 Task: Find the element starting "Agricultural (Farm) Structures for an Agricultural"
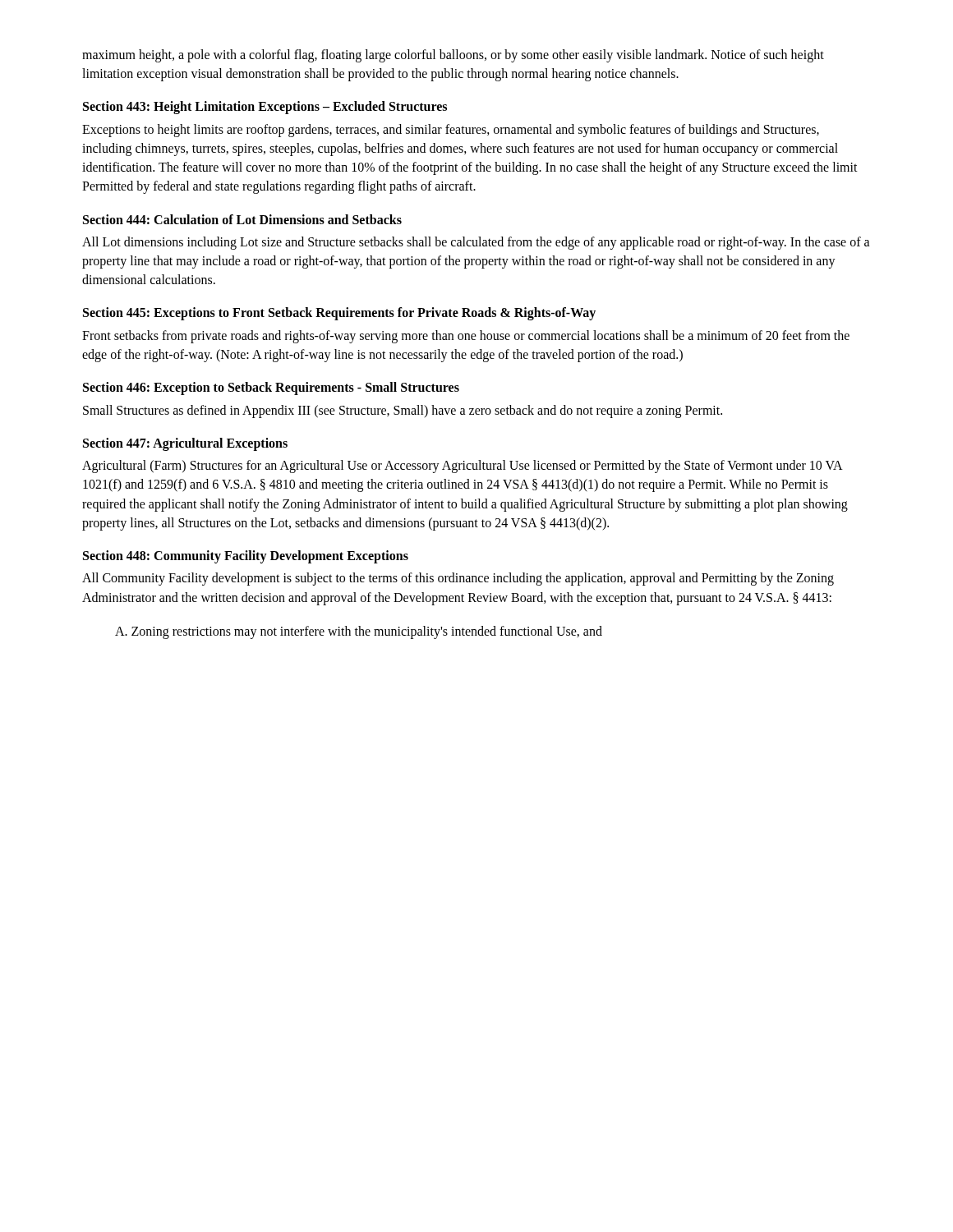tap(465, 494)
